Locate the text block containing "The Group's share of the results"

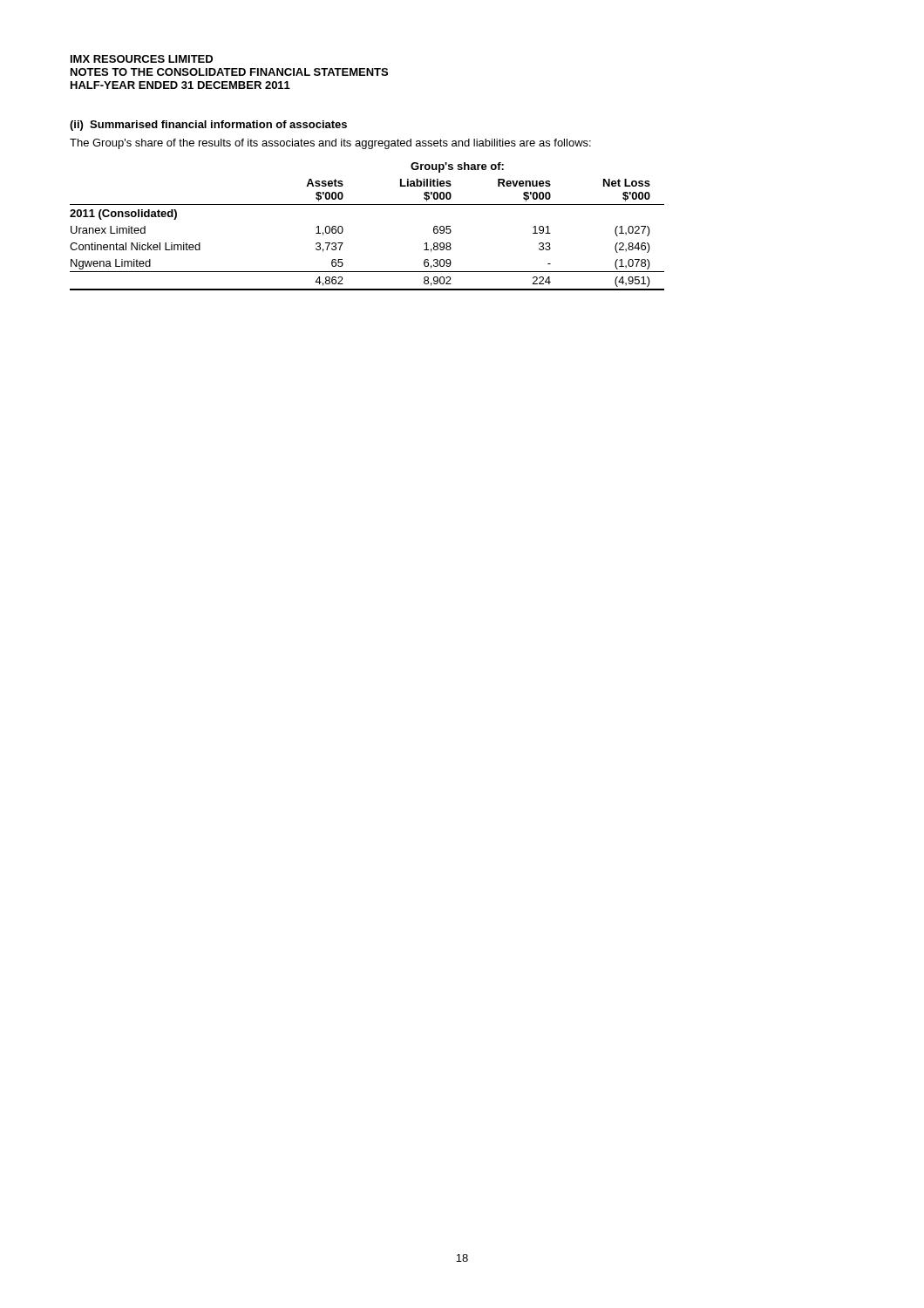pos(331,143)
